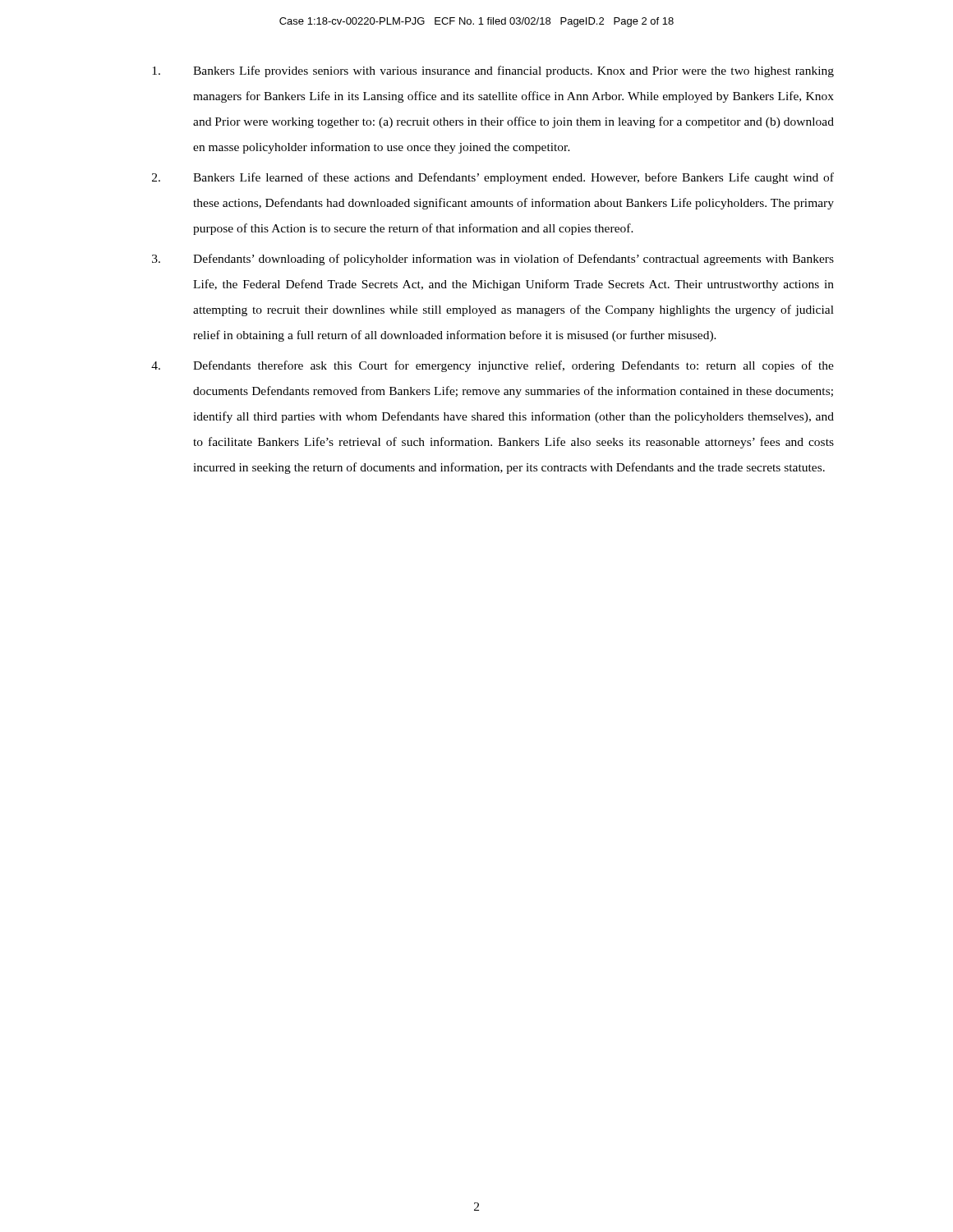
Task: Find the block starting "2. Bankers Life learned of these"
Action: point(476,202)
